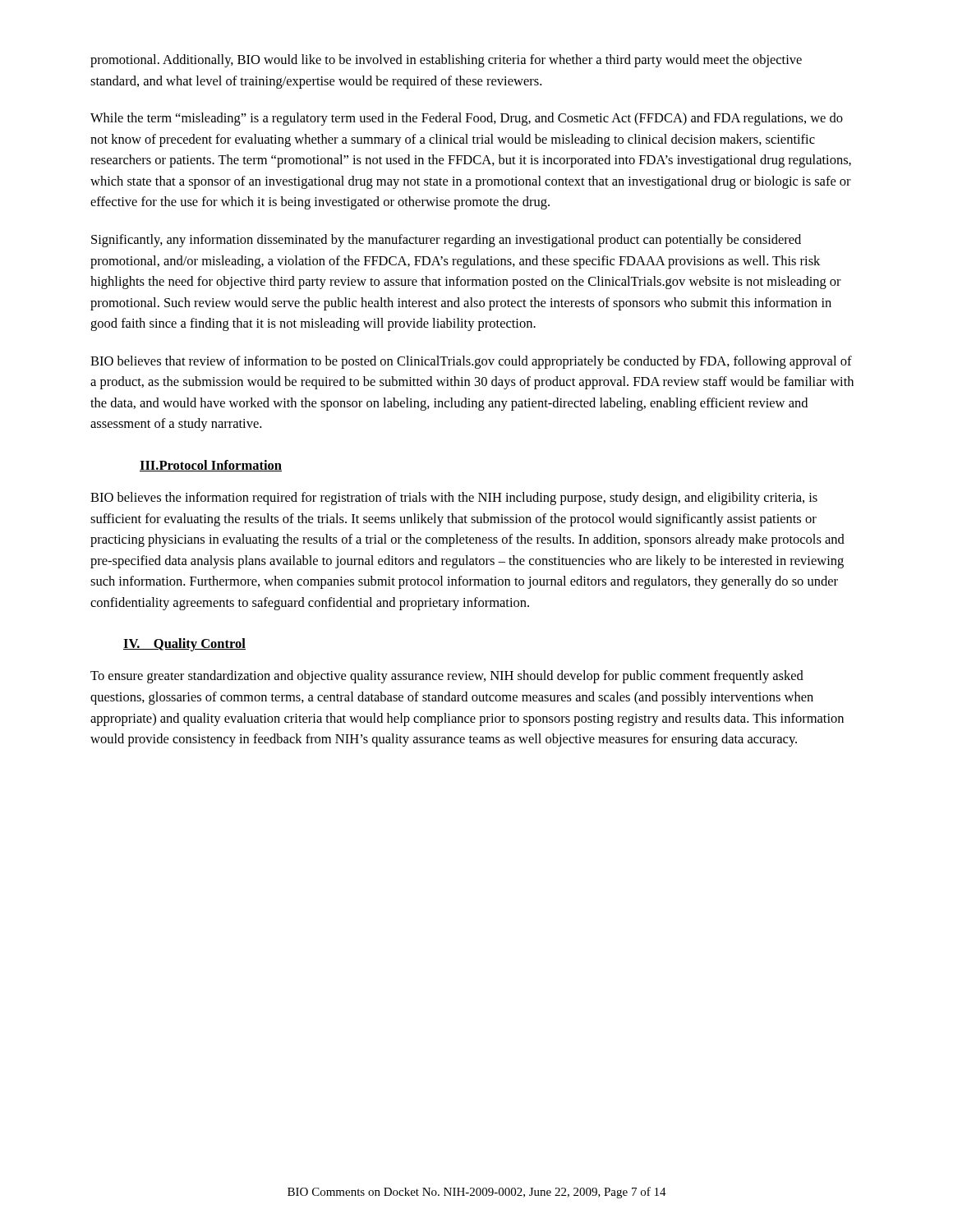This screenshot has width=953, height=1232.
Task: Select the text block containing "BIO believes that review"
Action: (472, 392)
